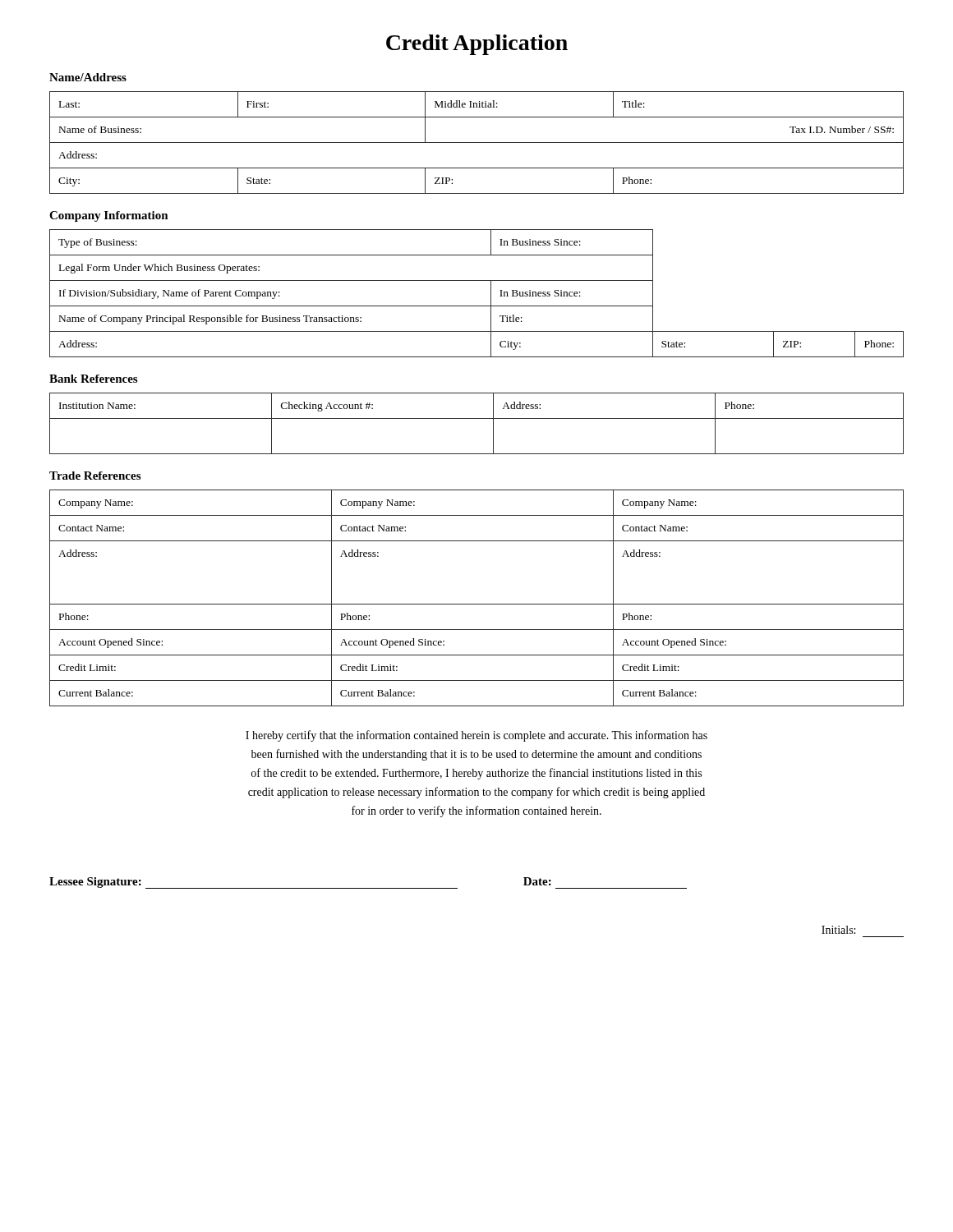
Task: Point to the block starting "I hereby certify that"
Action: (476, 773)
